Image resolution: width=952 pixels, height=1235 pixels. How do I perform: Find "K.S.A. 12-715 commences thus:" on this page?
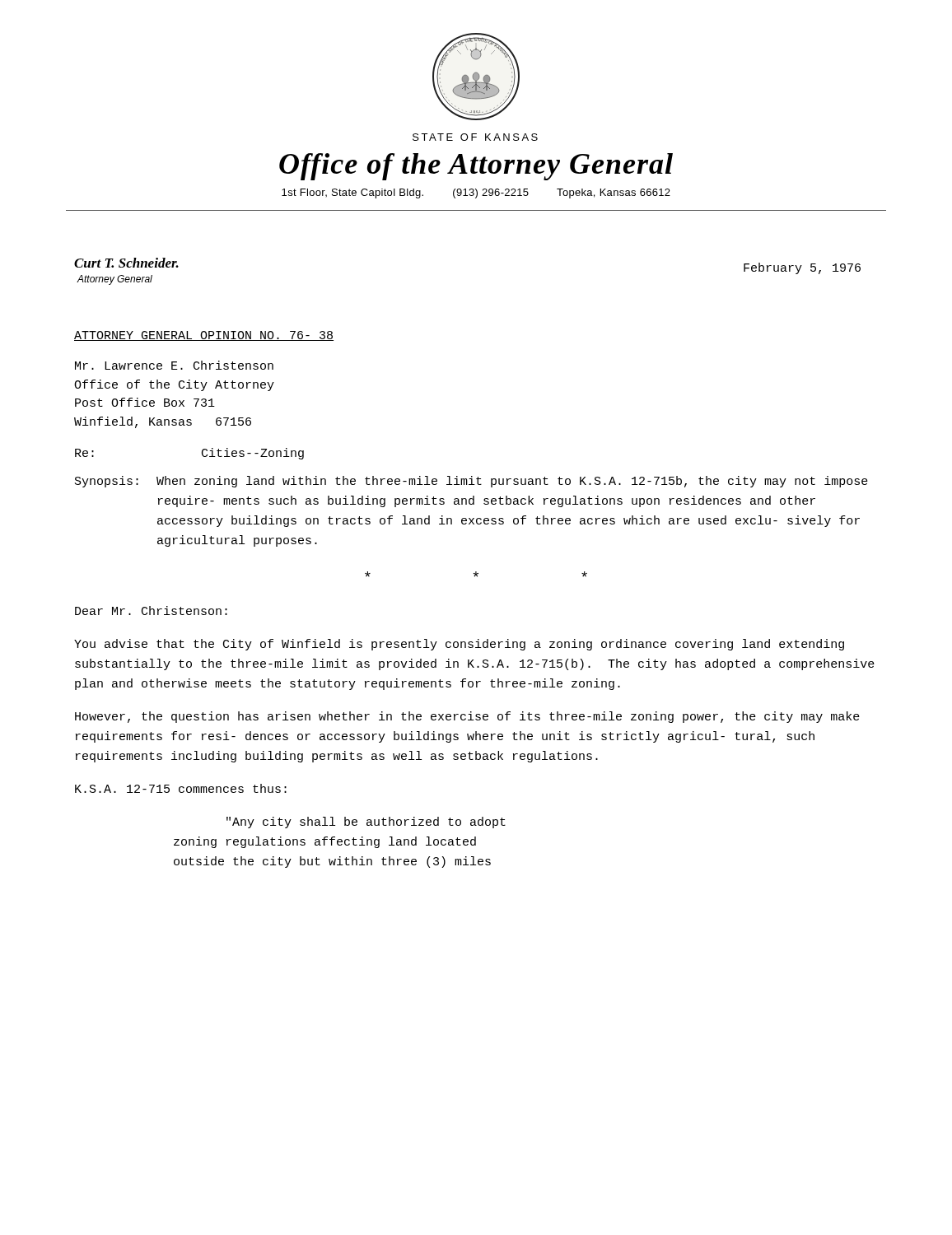click(x=182, y=790)
